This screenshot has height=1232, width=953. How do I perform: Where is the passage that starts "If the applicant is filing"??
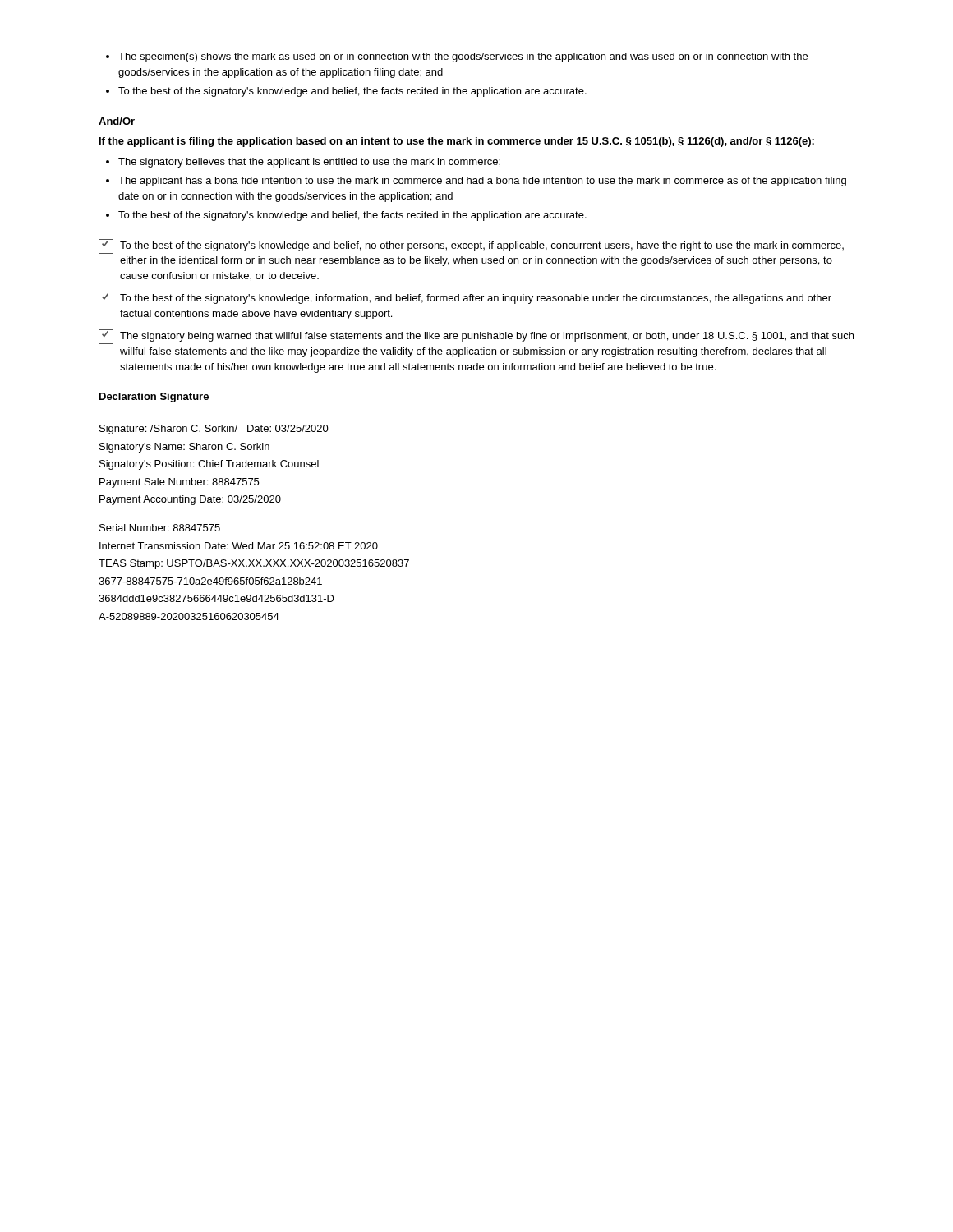click(476, 142)
